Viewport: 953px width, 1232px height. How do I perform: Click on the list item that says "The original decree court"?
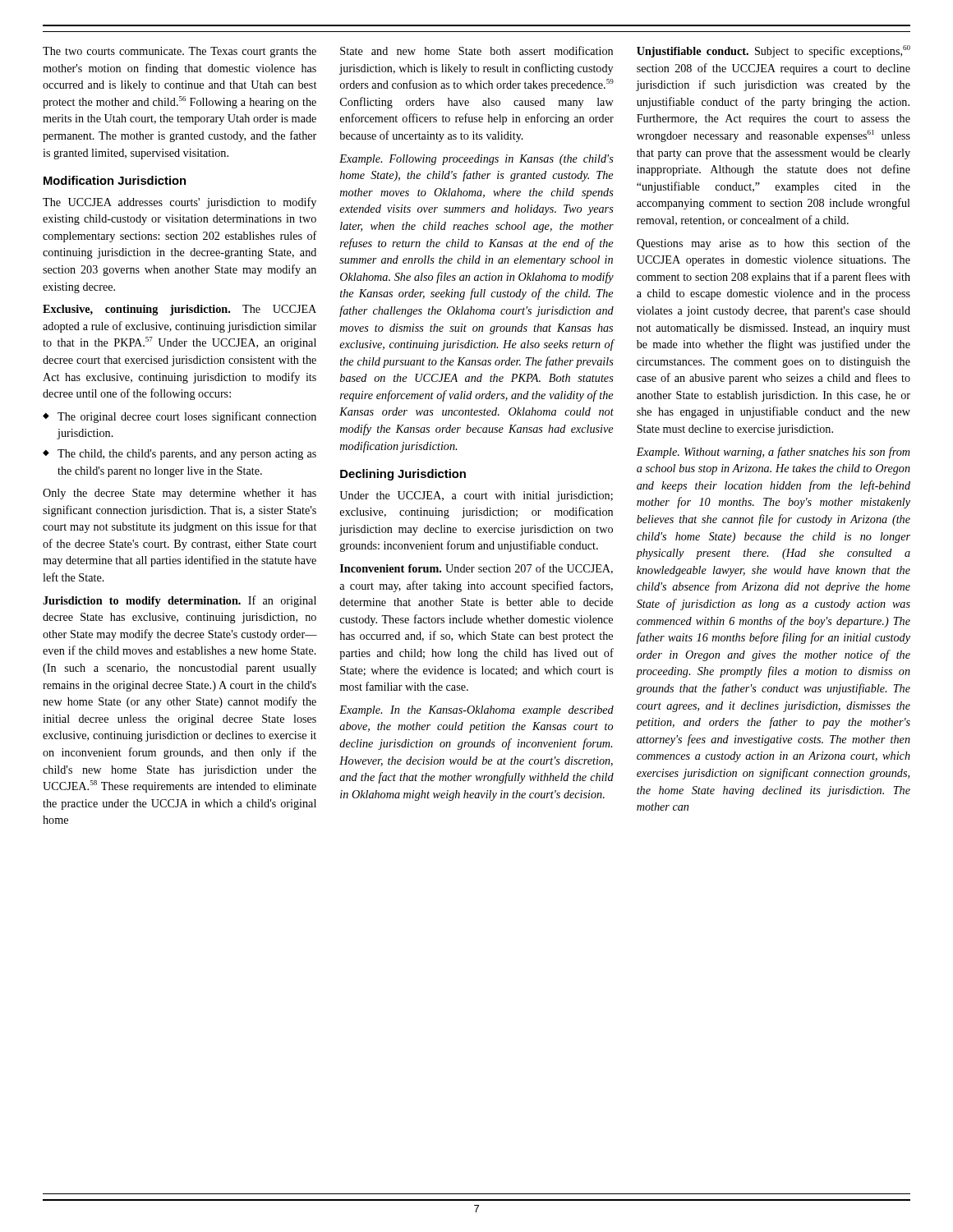[x=187, y=425]
